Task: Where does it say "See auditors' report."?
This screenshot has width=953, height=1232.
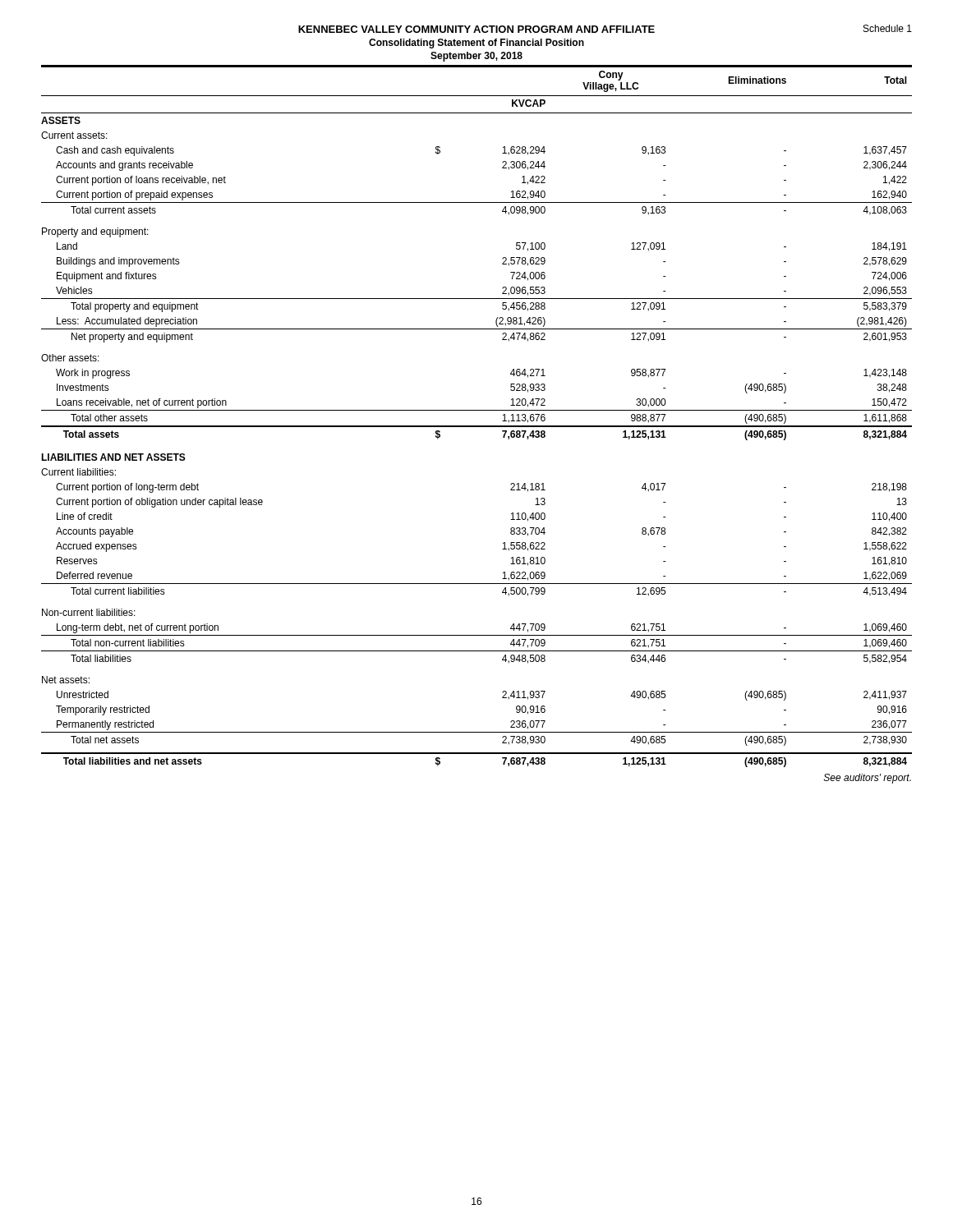Action: [868, 778]
